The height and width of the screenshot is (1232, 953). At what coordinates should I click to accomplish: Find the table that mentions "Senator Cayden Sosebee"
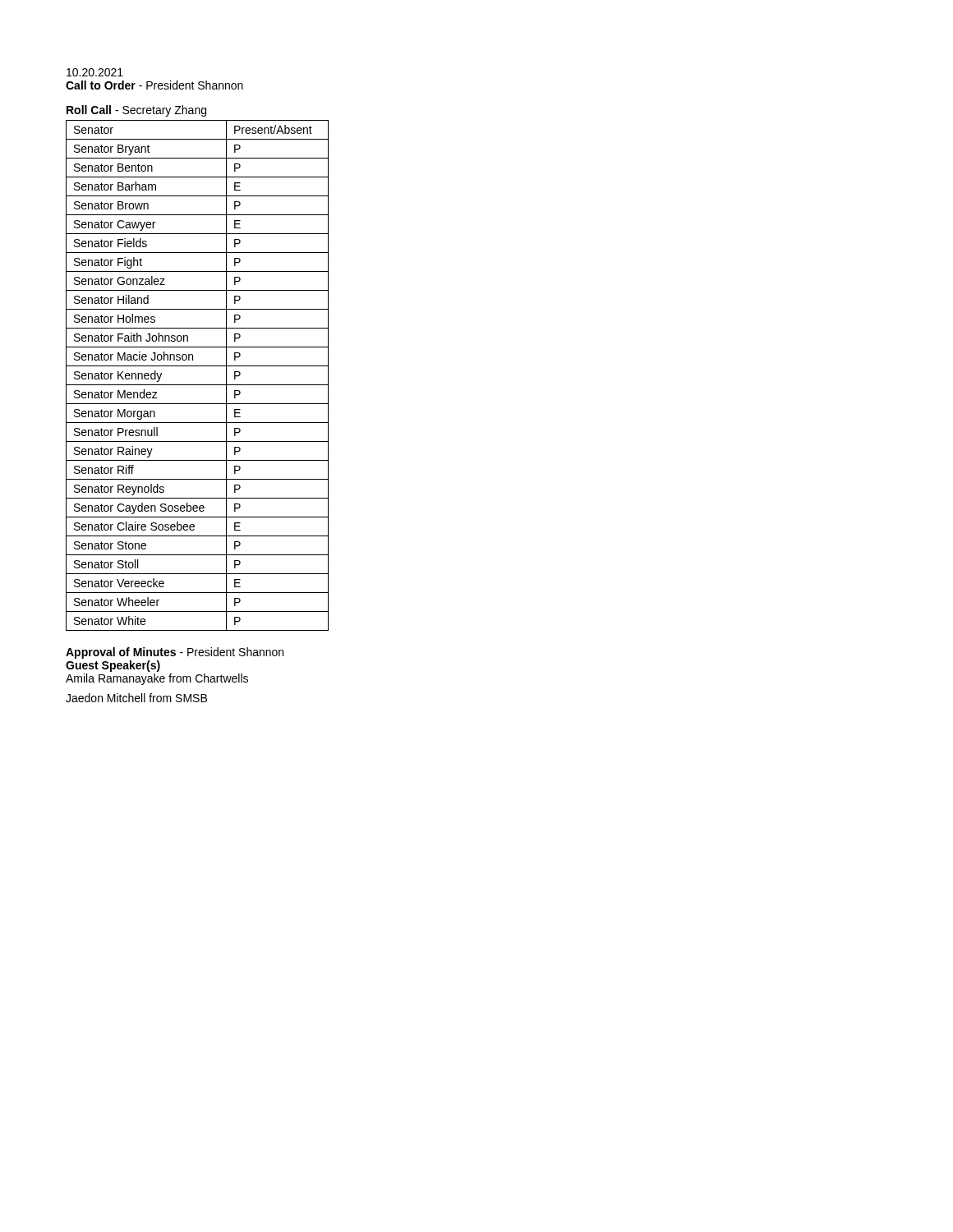coord(476,375)
